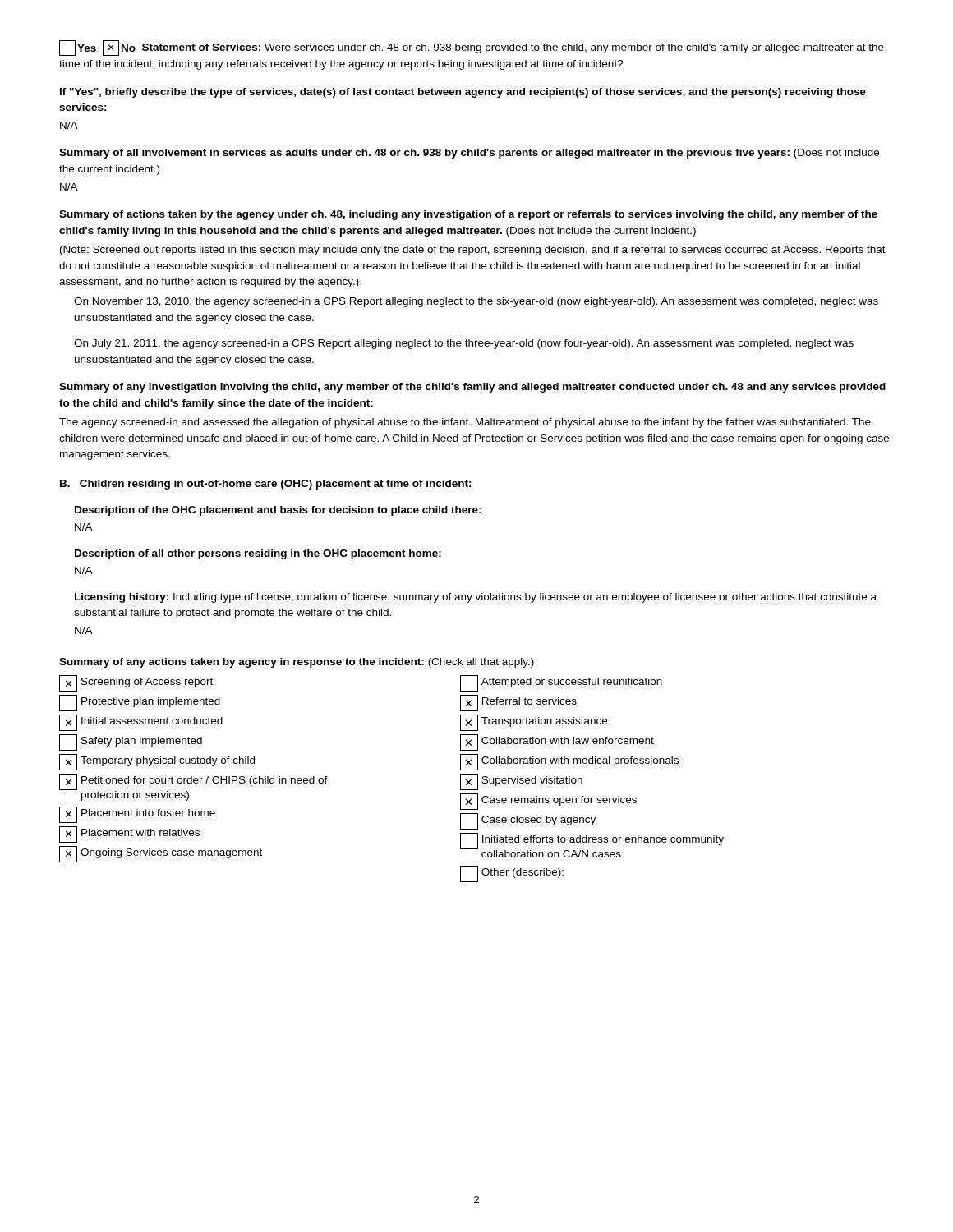This screenshot has width=953, height=1232.
Task: Locate the block of text that opens with "Temporary physical custody of"
Action: tap(157, 762)
